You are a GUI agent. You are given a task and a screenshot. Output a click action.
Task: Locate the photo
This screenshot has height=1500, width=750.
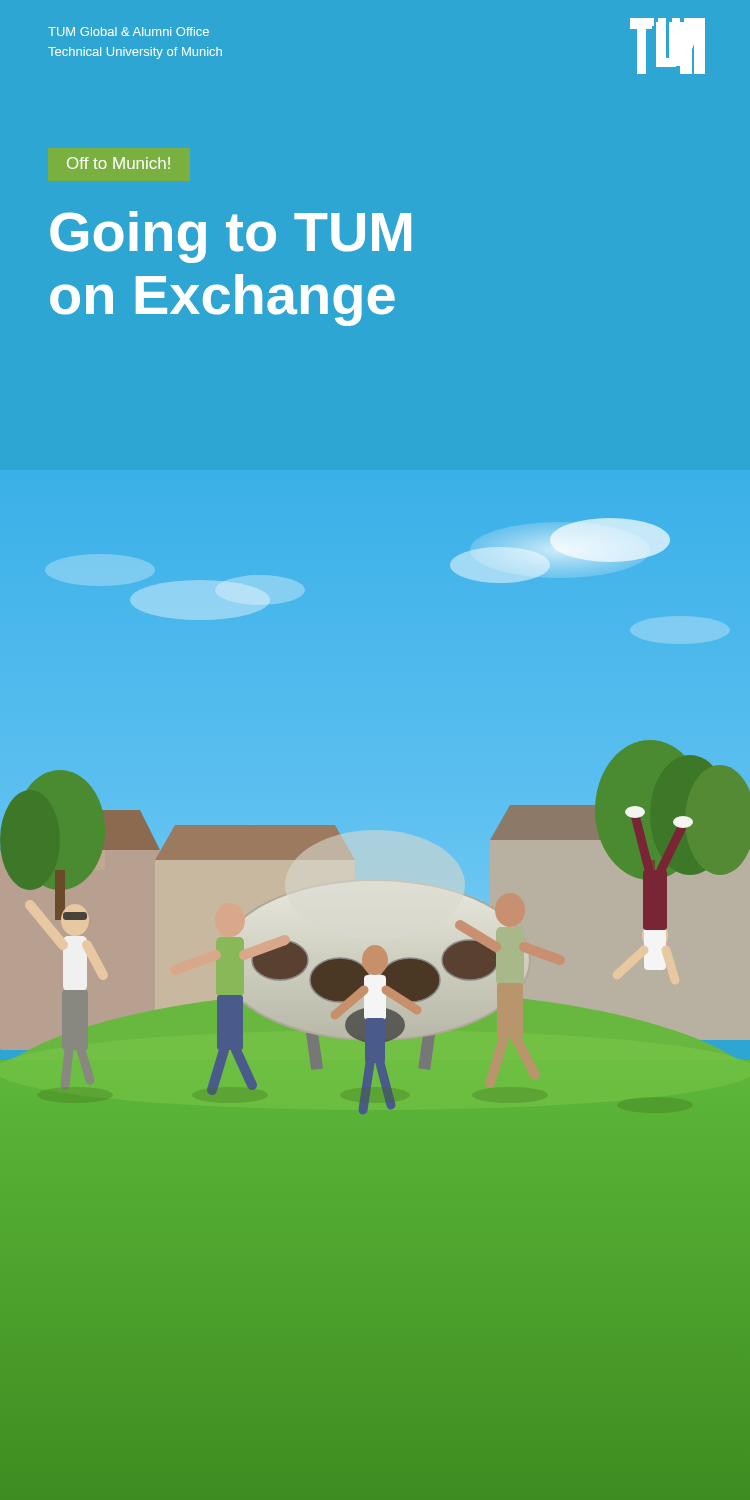(375, 985)
